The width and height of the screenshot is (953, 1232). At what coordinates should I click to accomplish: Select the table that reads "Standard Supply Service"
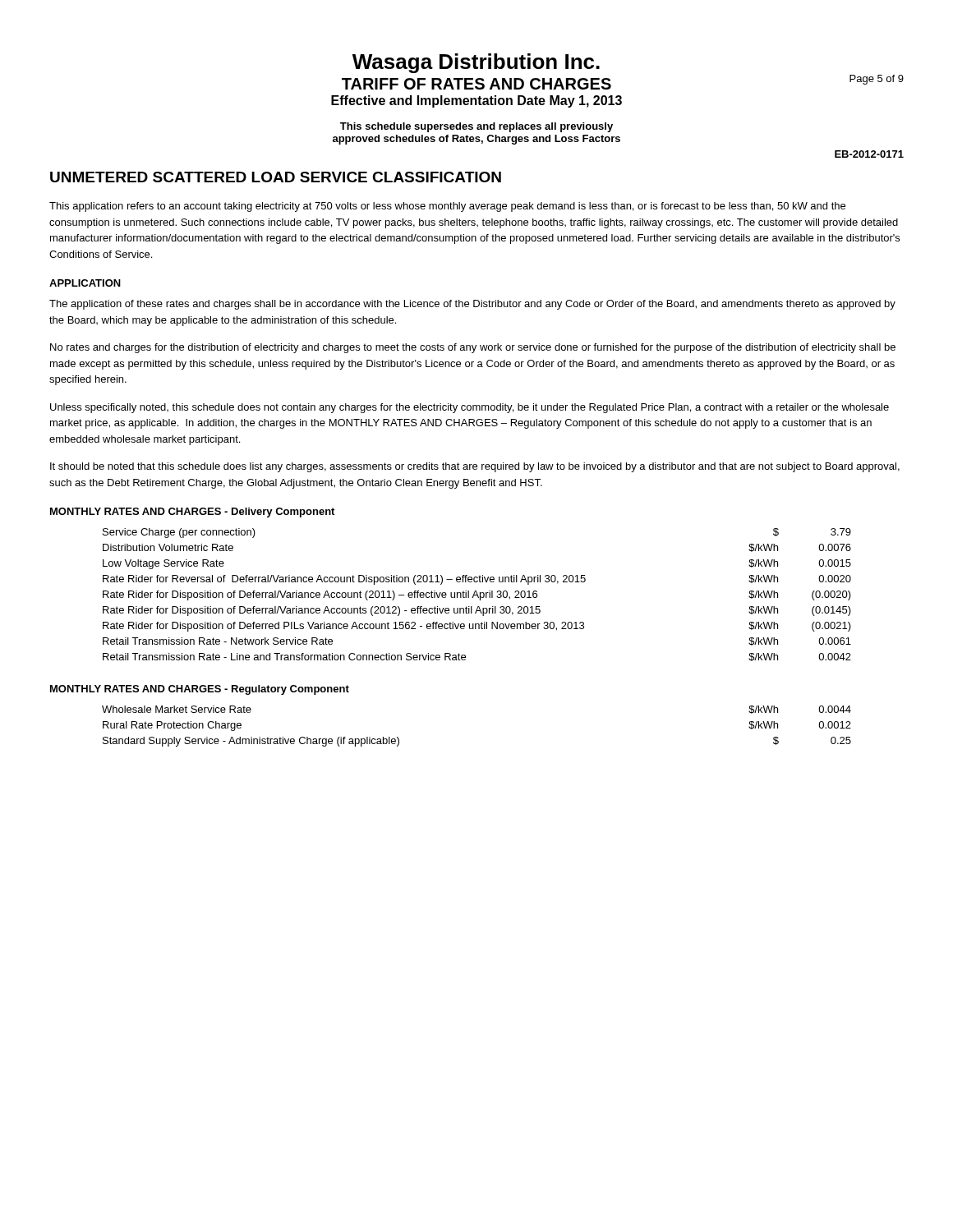pyautogui.click(x=476, y=725)
